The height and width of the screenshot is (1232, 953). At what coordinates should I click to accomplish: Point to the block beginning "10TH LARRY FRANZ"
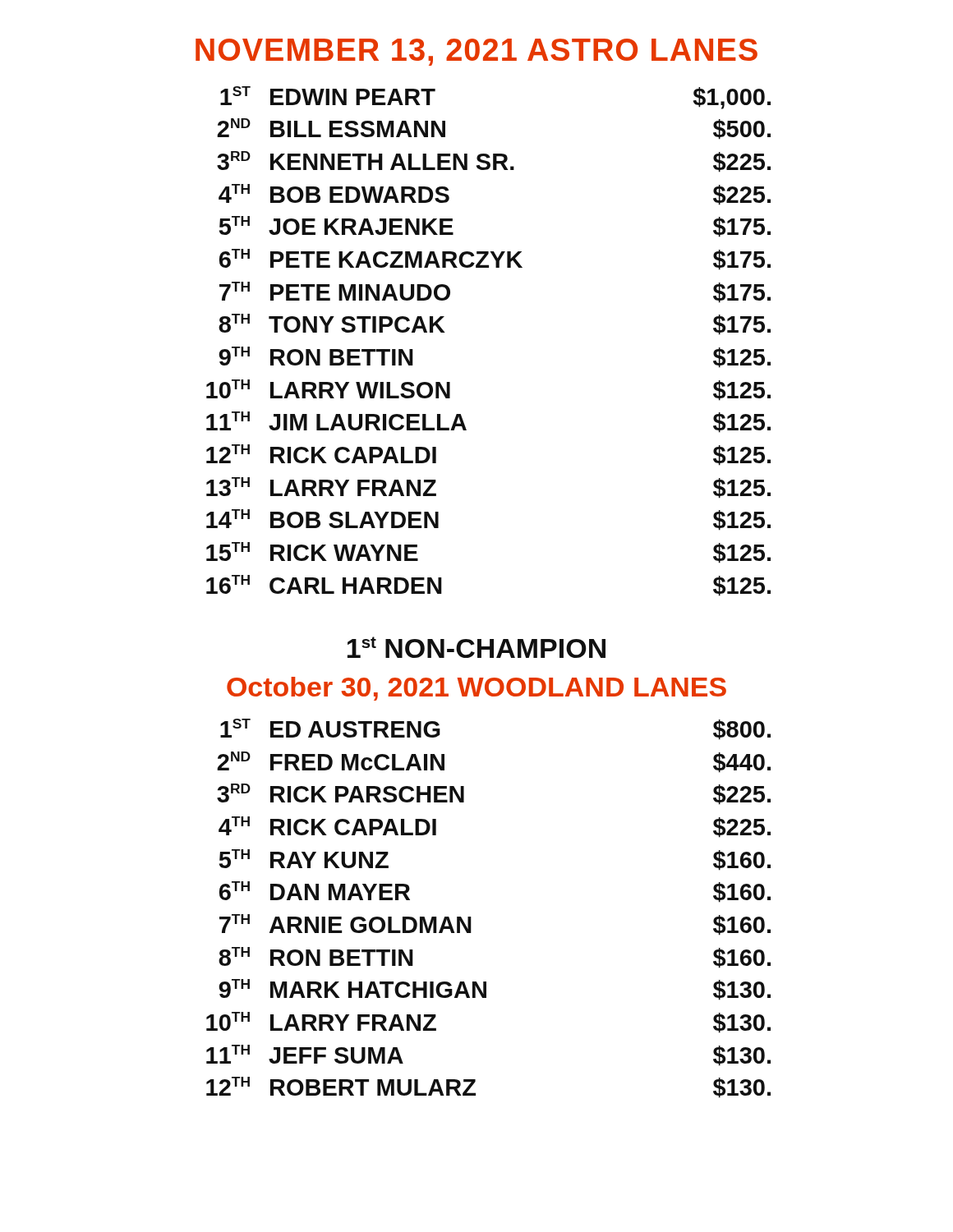[309, 1022]
